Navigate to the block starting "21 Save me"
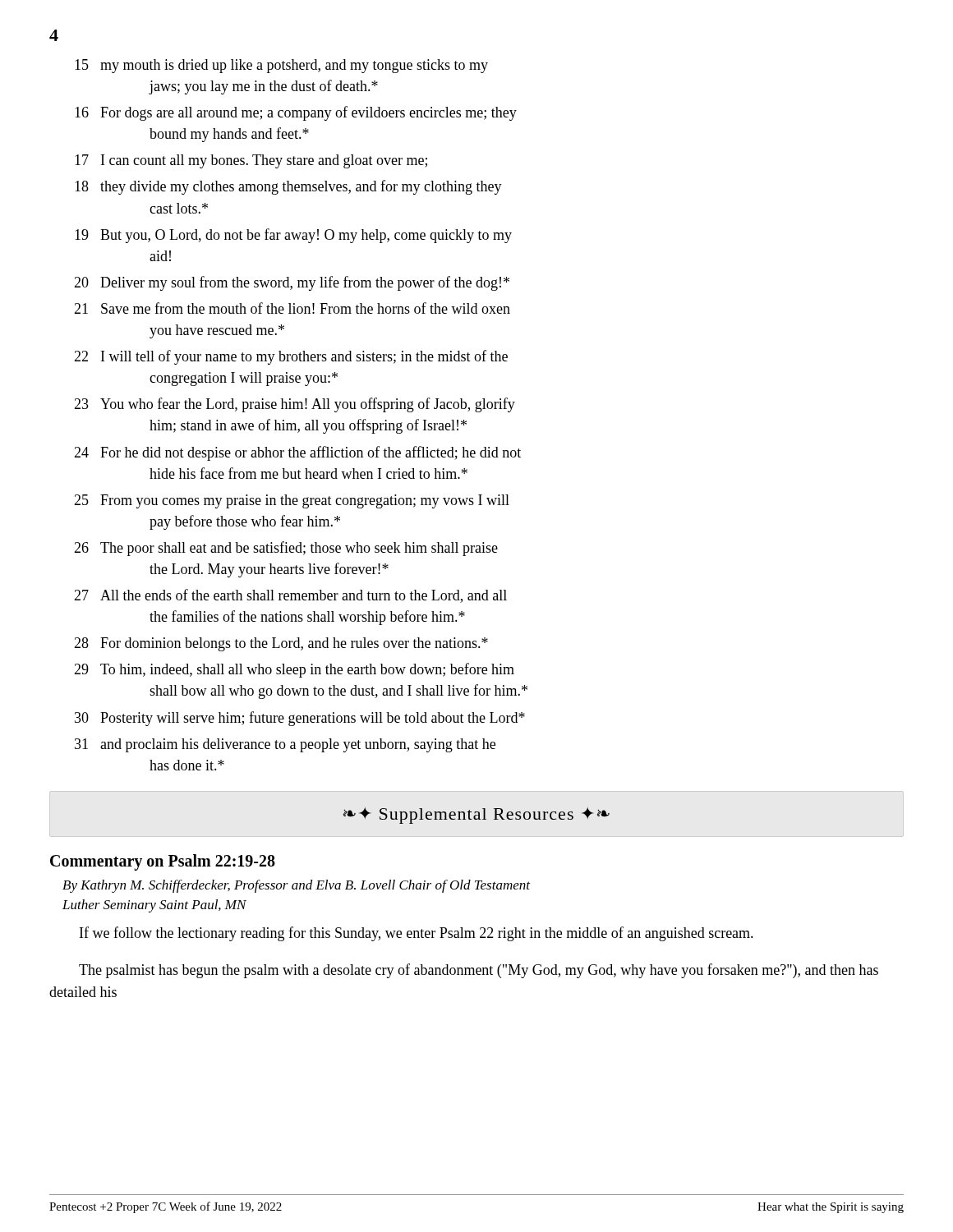This screenshot has width=953, height=1232. 476,320
